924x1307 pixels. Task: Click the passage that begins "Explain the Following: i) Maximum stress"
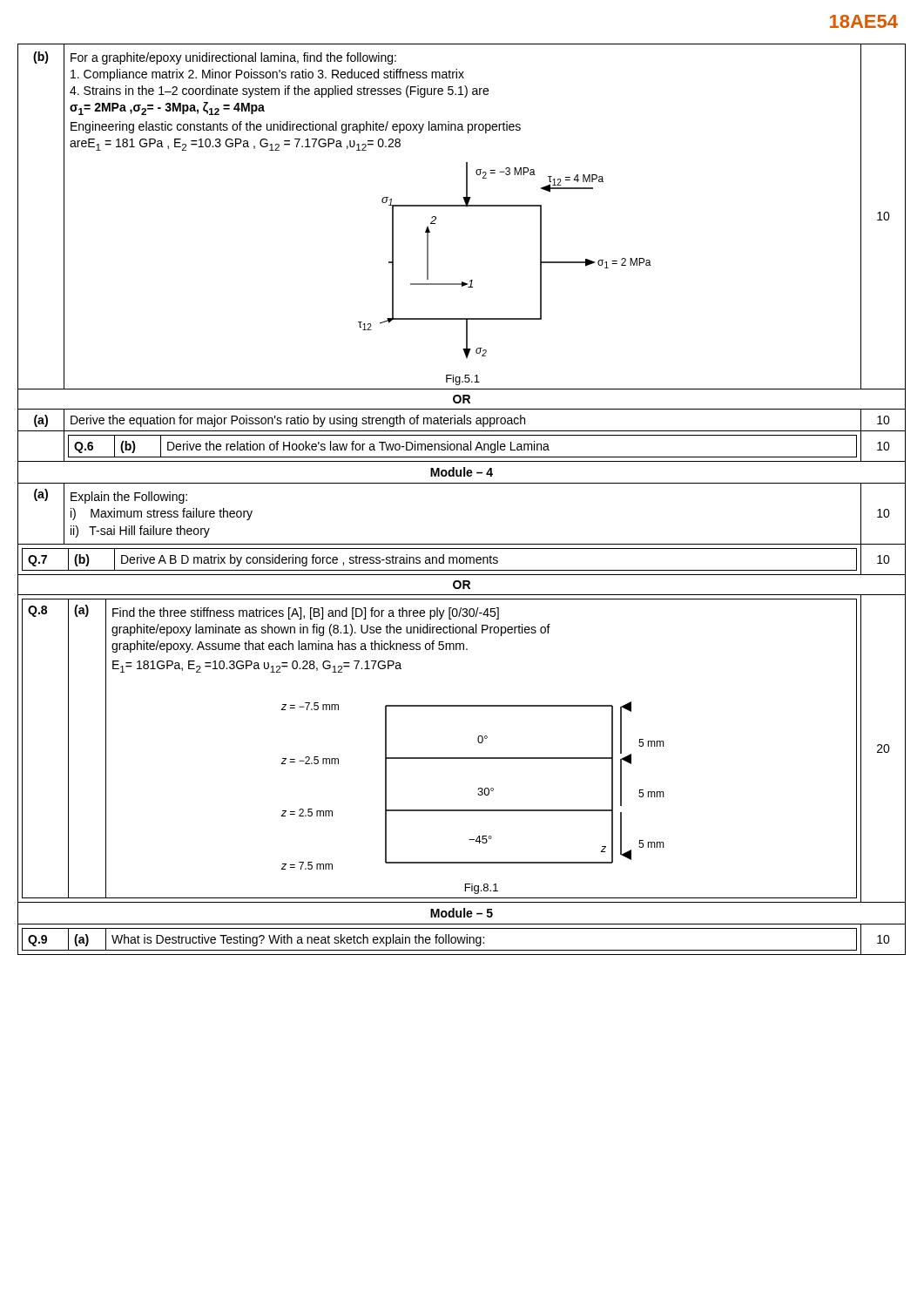pos(129,498)
